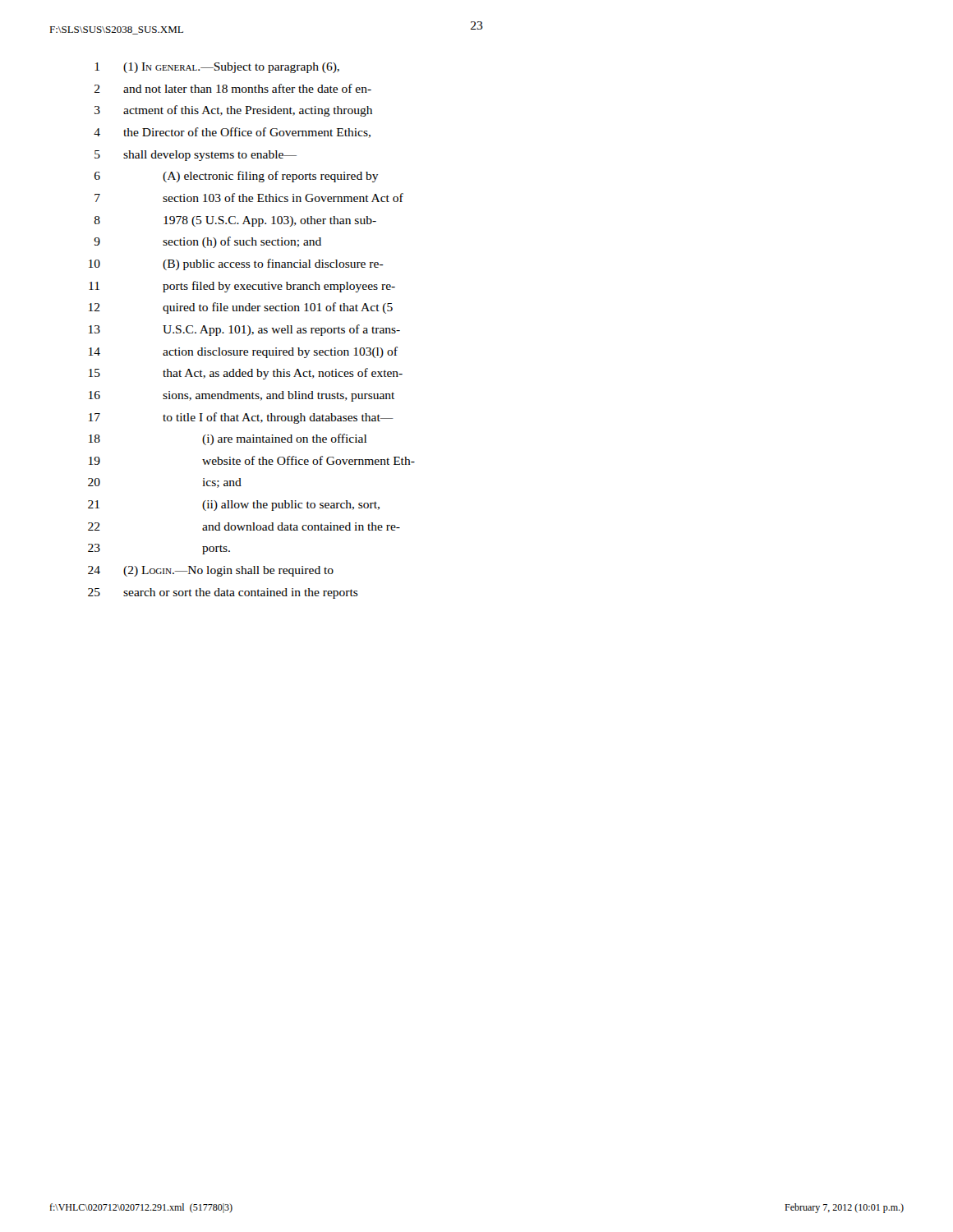Find the list item with the text "19website of the Office of Government Eth-"
953x1232 pixels.
(252, 460)
